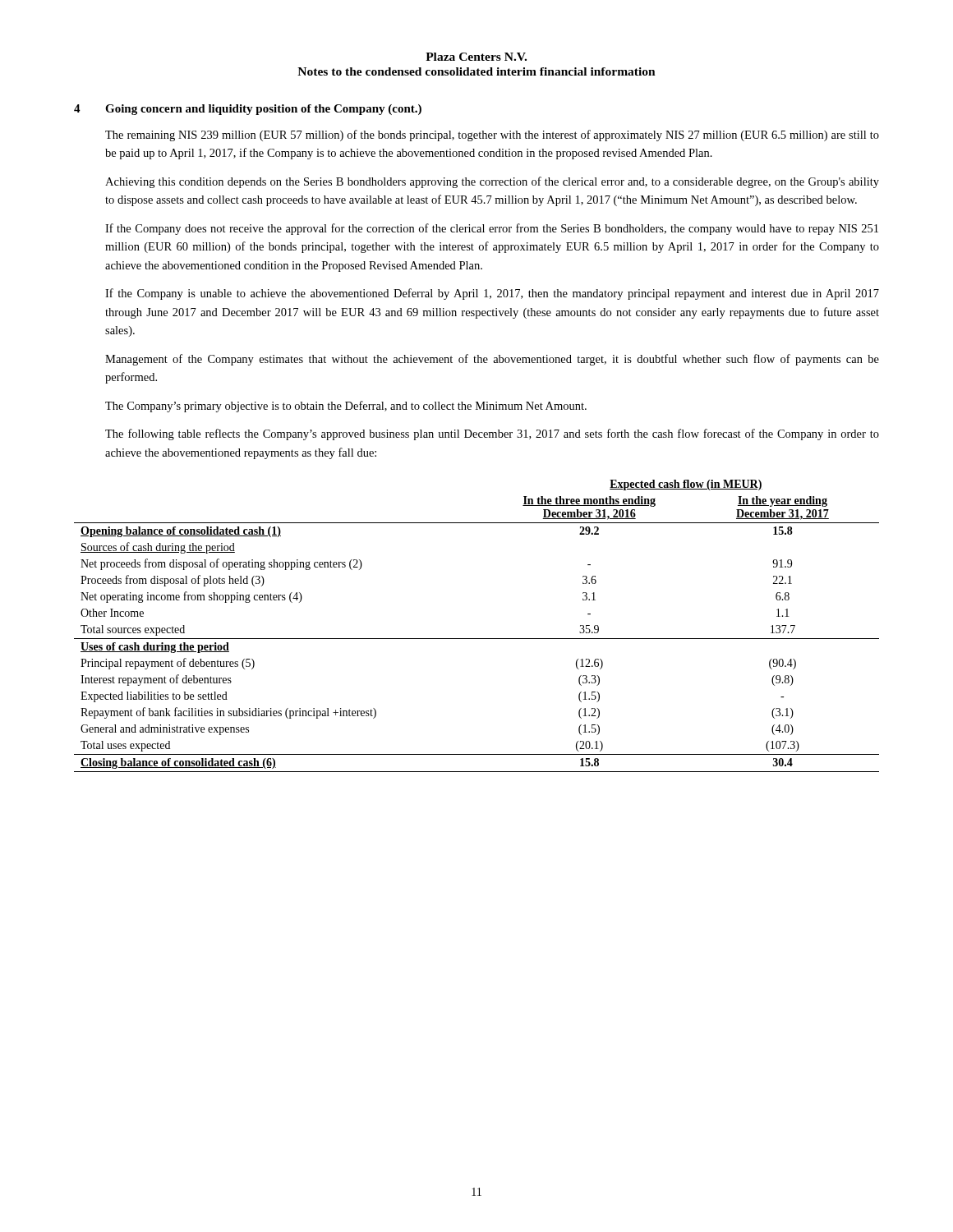Find the block starting "Achieving this condition"
The height and width of the screenshot is (1232, 953).
[492, 191]
